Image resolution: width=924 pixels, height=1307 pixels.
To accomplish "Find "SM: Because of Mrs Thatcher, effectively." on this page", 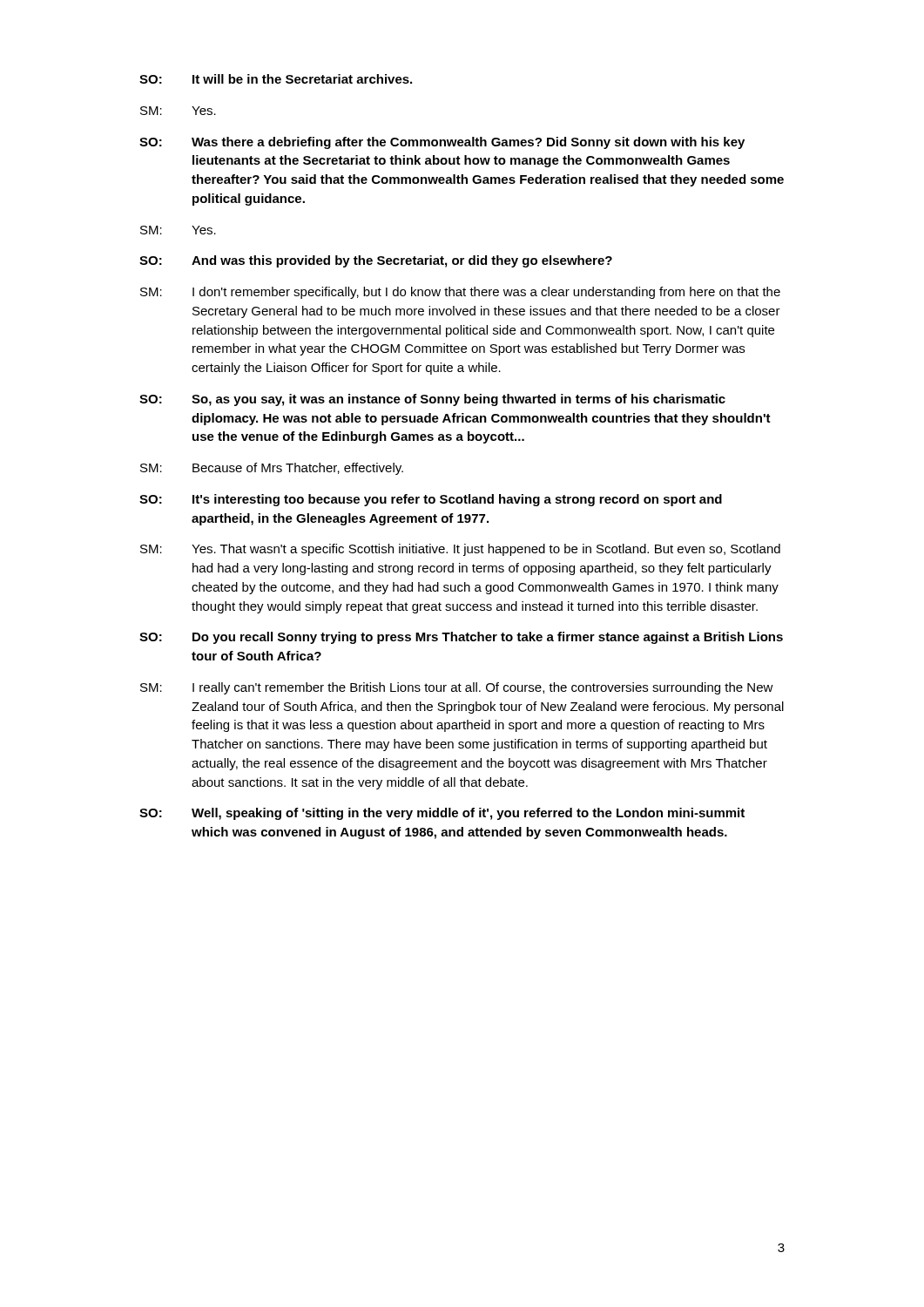I will pos(272,469).
